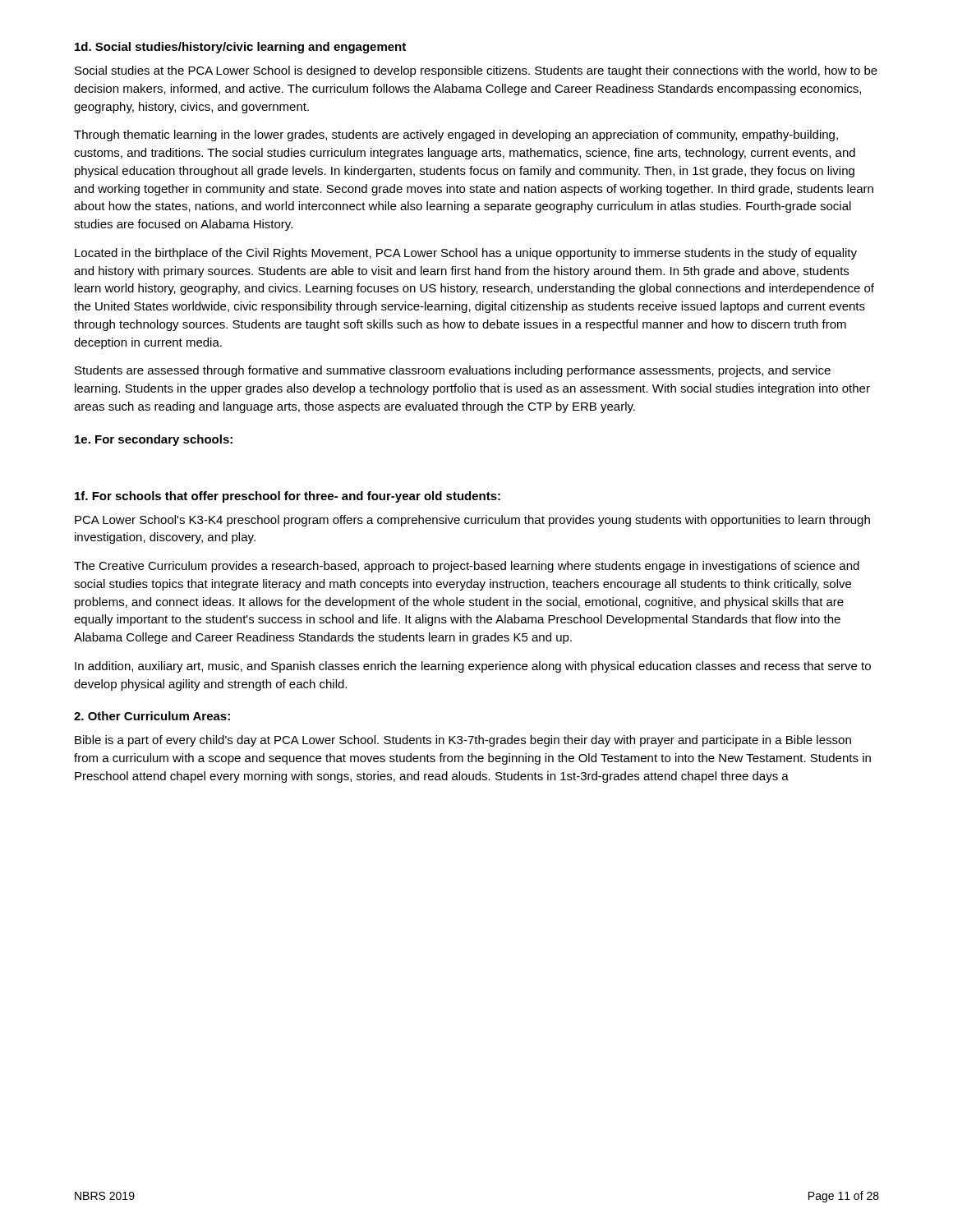This screenshot has width=953, height=1232.
Task: Find the text block with the text "Students are assessed"
Action: click(x=472, y=388)
